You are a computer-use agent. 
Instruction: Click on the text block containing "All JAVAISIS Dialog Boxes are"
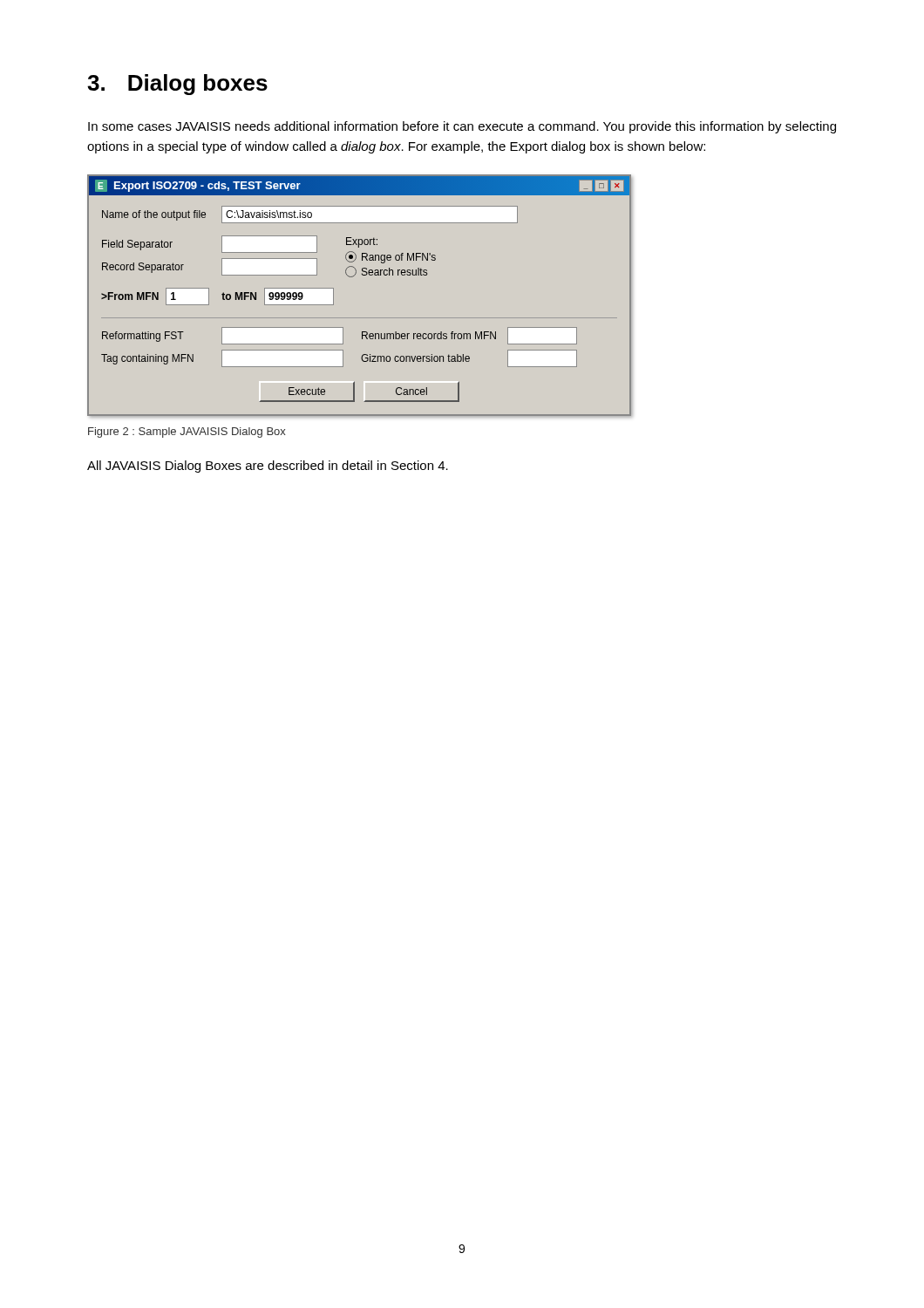(x=268, y=465)
